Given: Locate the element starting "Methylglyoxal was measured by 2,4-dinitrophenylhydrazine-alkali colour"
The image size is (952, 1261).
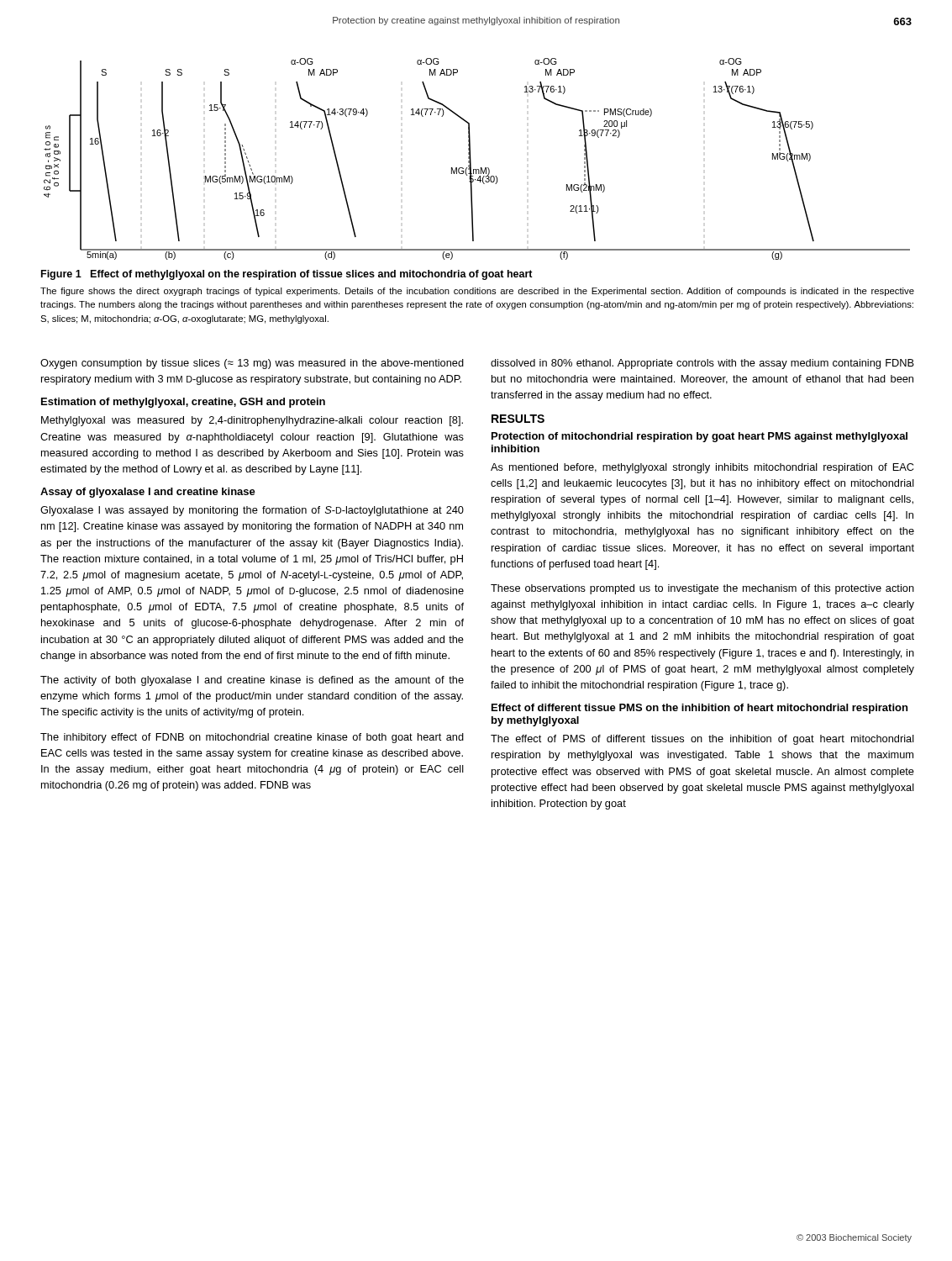Looking at the screenshot, I should click(x=252, y=444).
